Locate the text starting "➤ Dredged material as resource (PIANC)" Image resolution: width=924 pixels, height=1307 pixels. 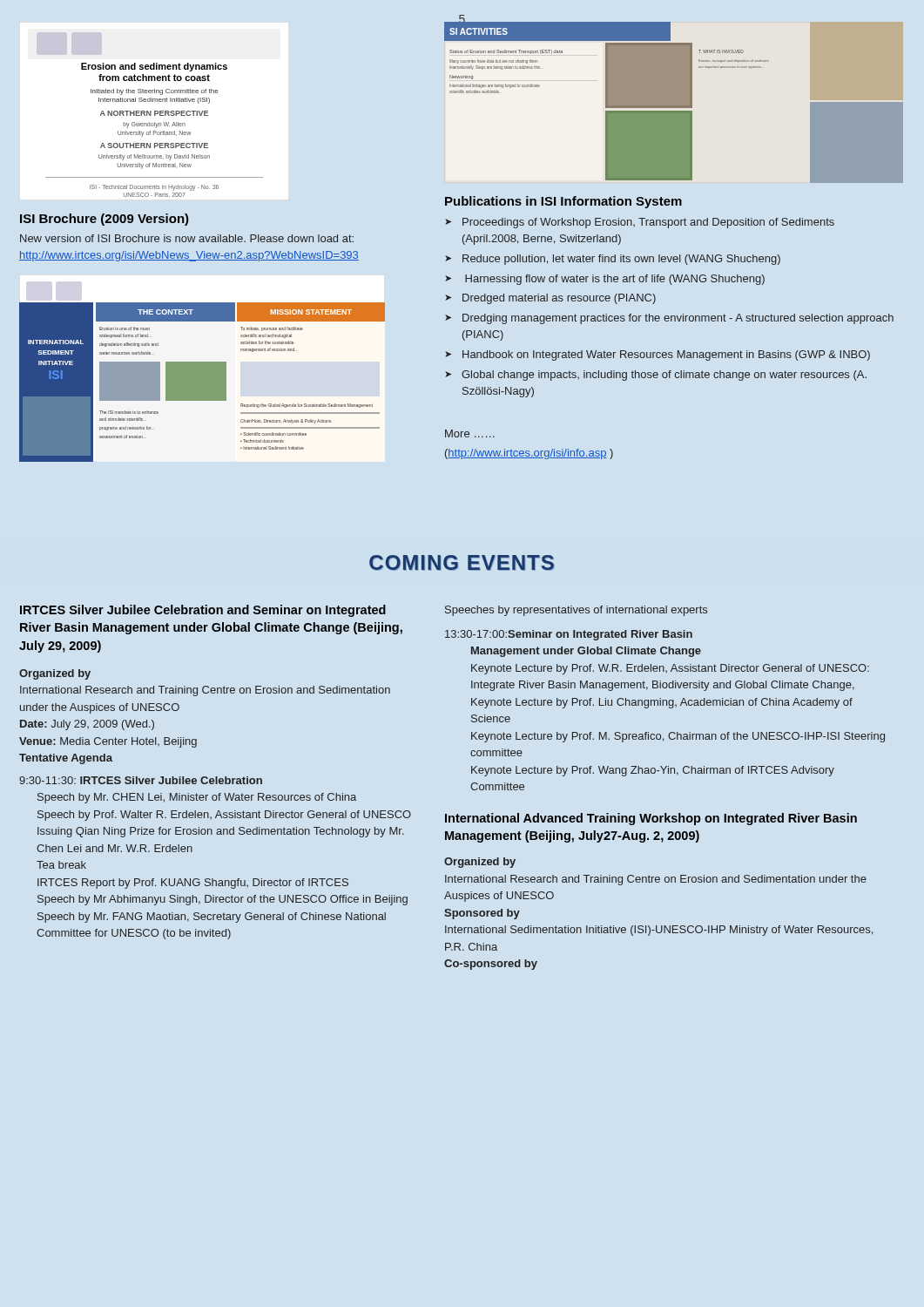(550, 298)
